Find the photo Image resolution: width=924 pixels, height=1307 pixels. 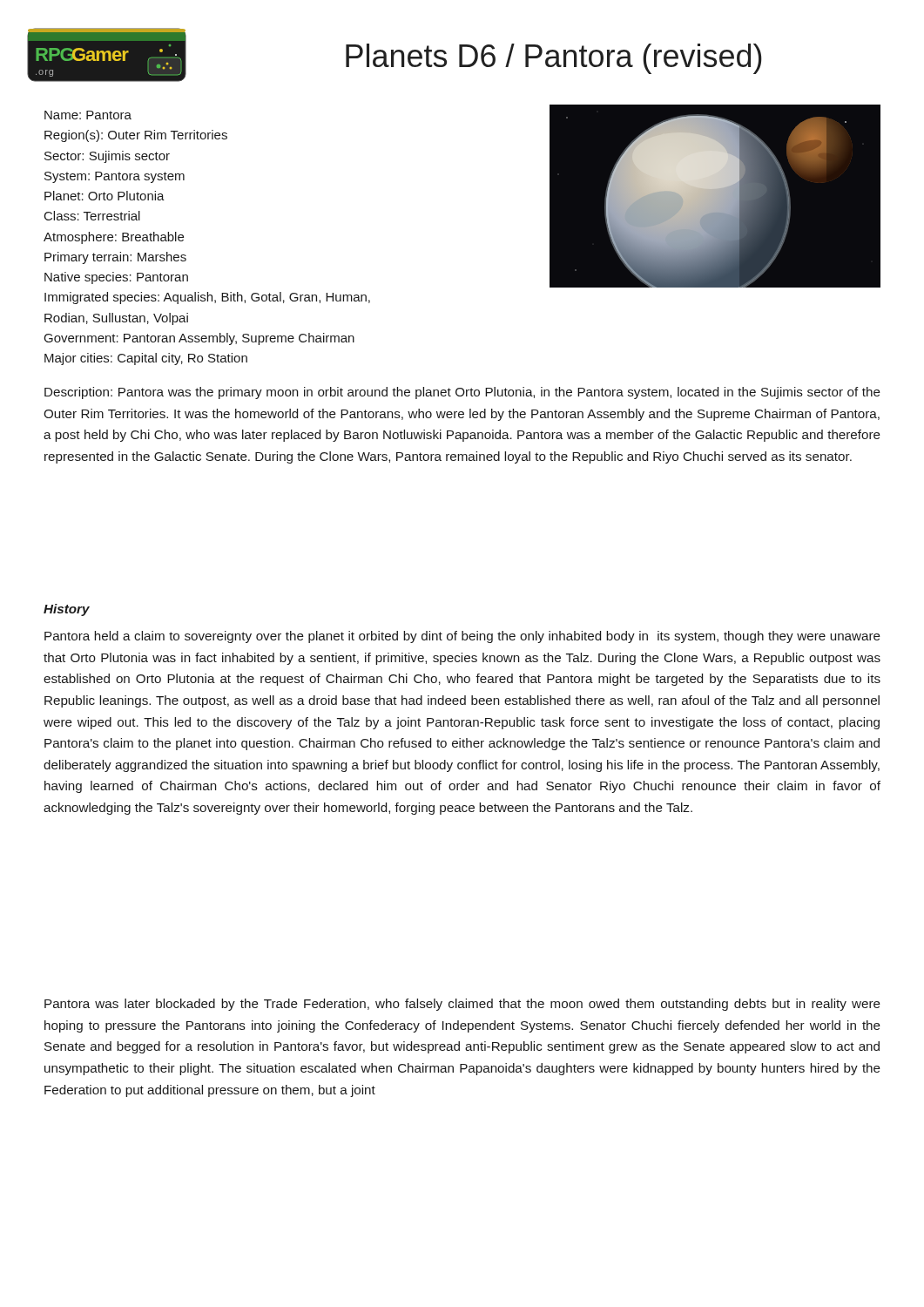coord(715,196)
